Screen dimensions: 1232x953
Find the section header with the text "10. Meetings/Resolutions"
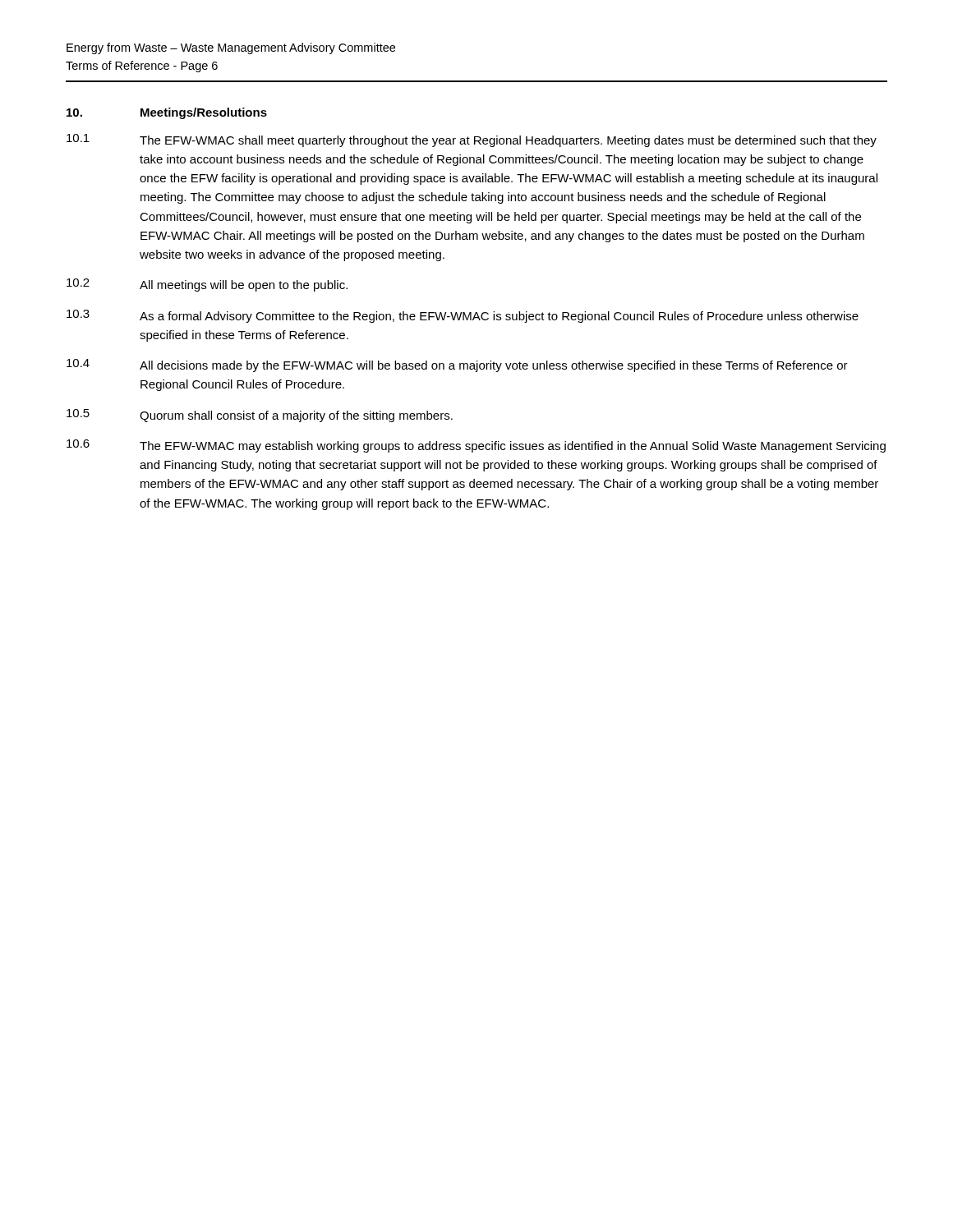(x=166, y=112)
